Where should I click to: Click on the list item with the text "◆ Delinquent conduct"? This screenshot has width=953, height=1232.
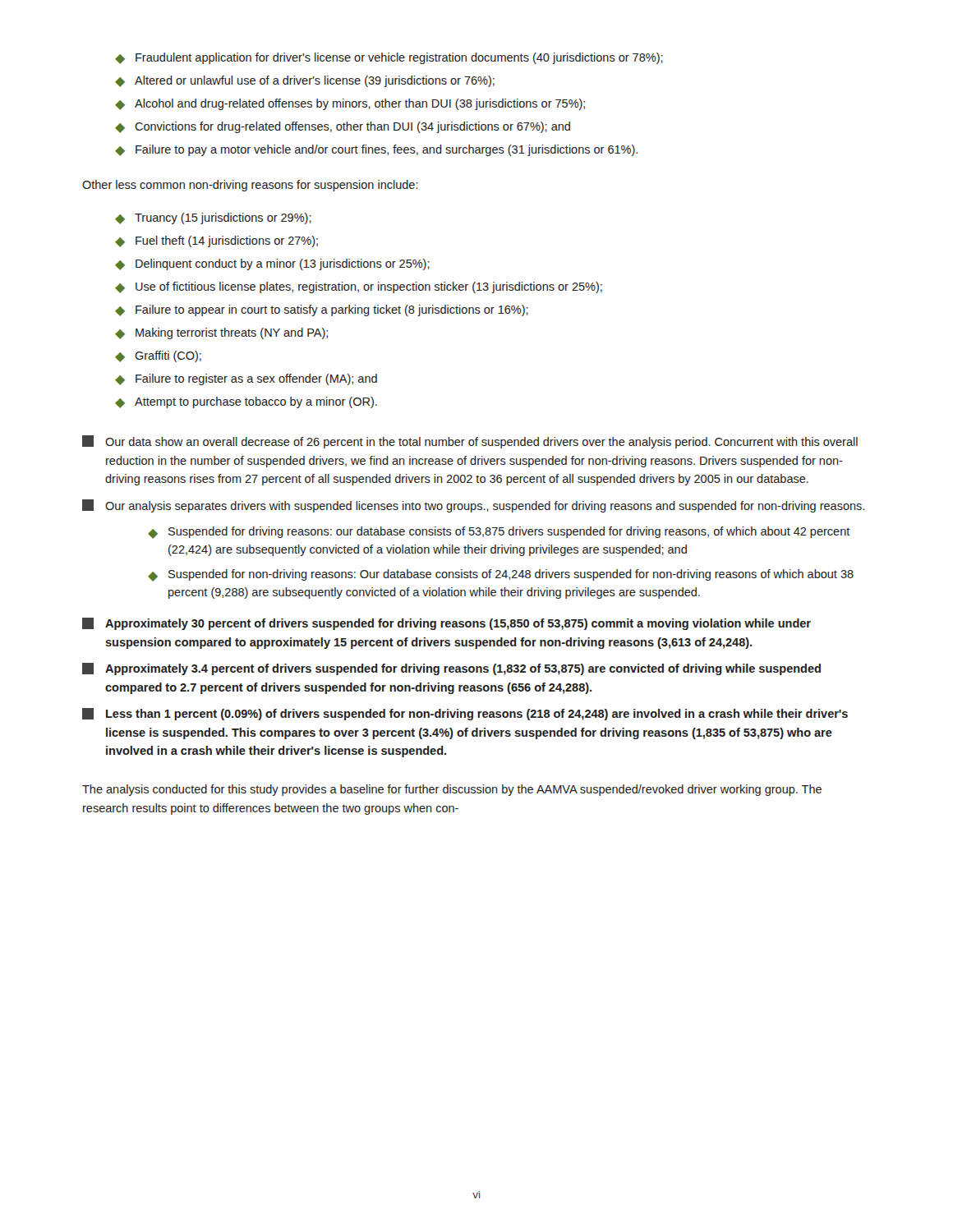273,264
